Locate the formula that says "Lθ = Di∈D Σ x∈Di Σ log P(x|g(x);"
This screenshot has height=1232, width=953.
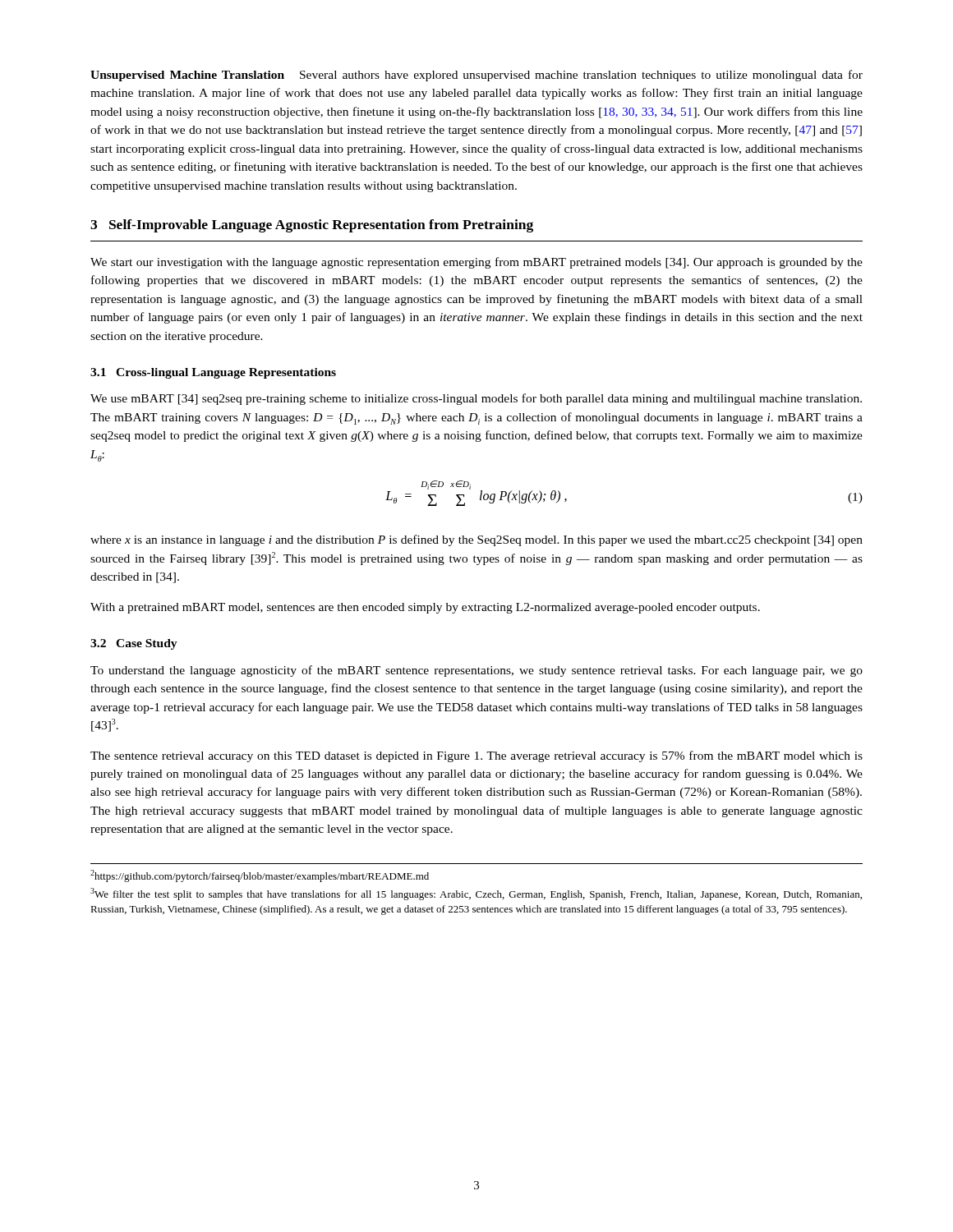[463, 495]
